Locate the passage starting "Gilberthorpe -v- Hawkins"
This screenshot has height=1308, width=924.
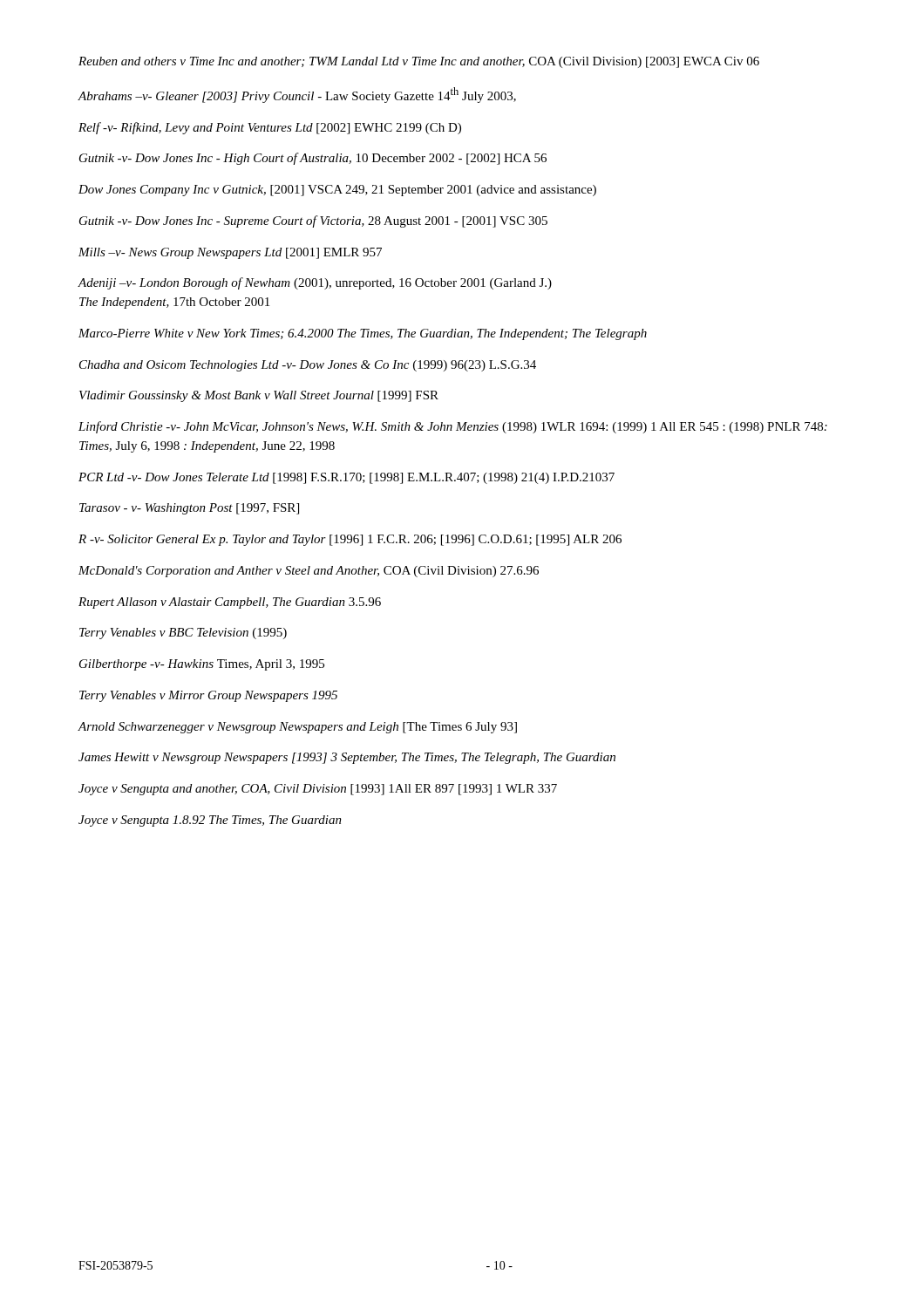coord(202,664)
